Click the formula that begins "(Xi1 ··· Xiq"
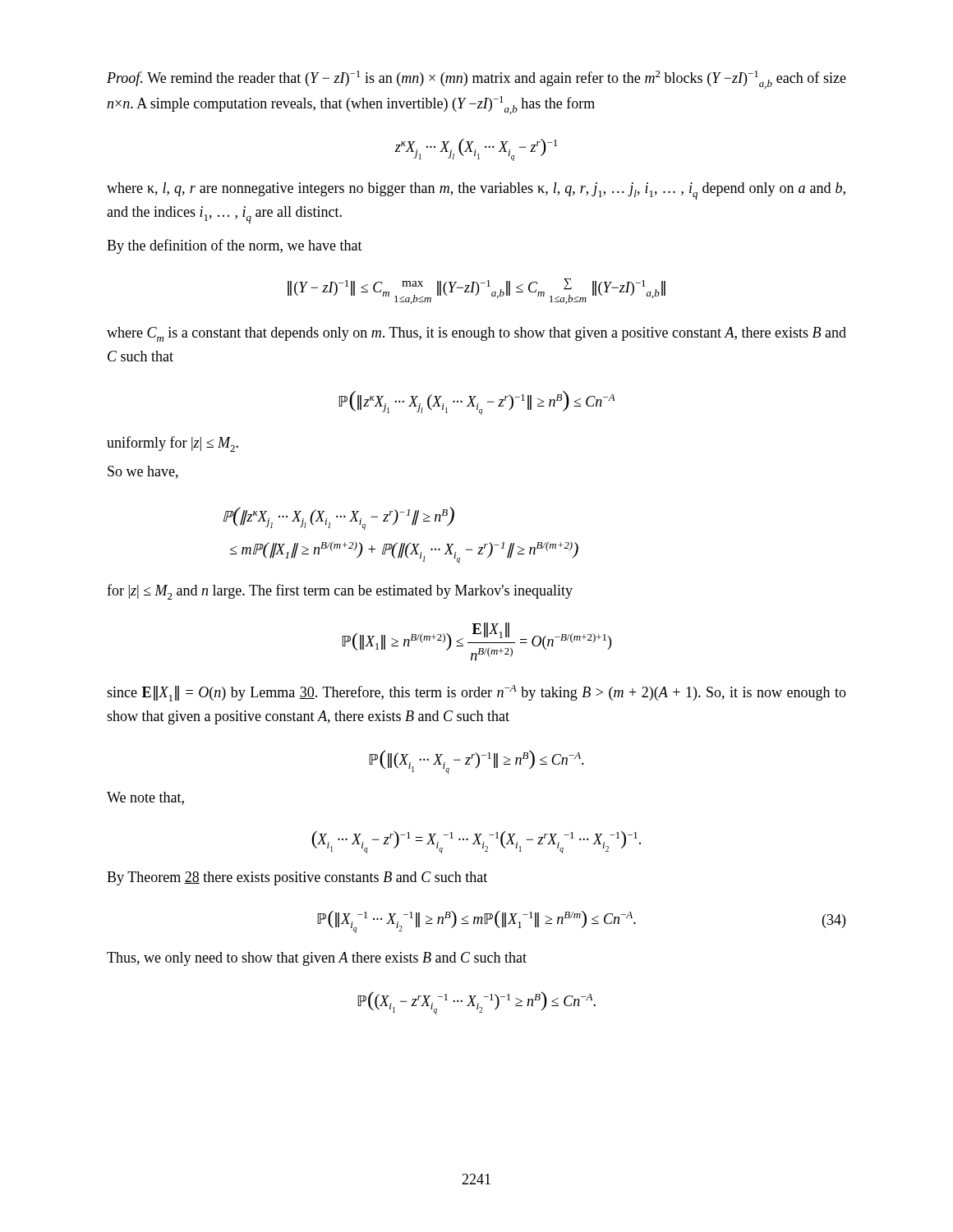Screen dimensions: 1232x953 tap(476, 840)
